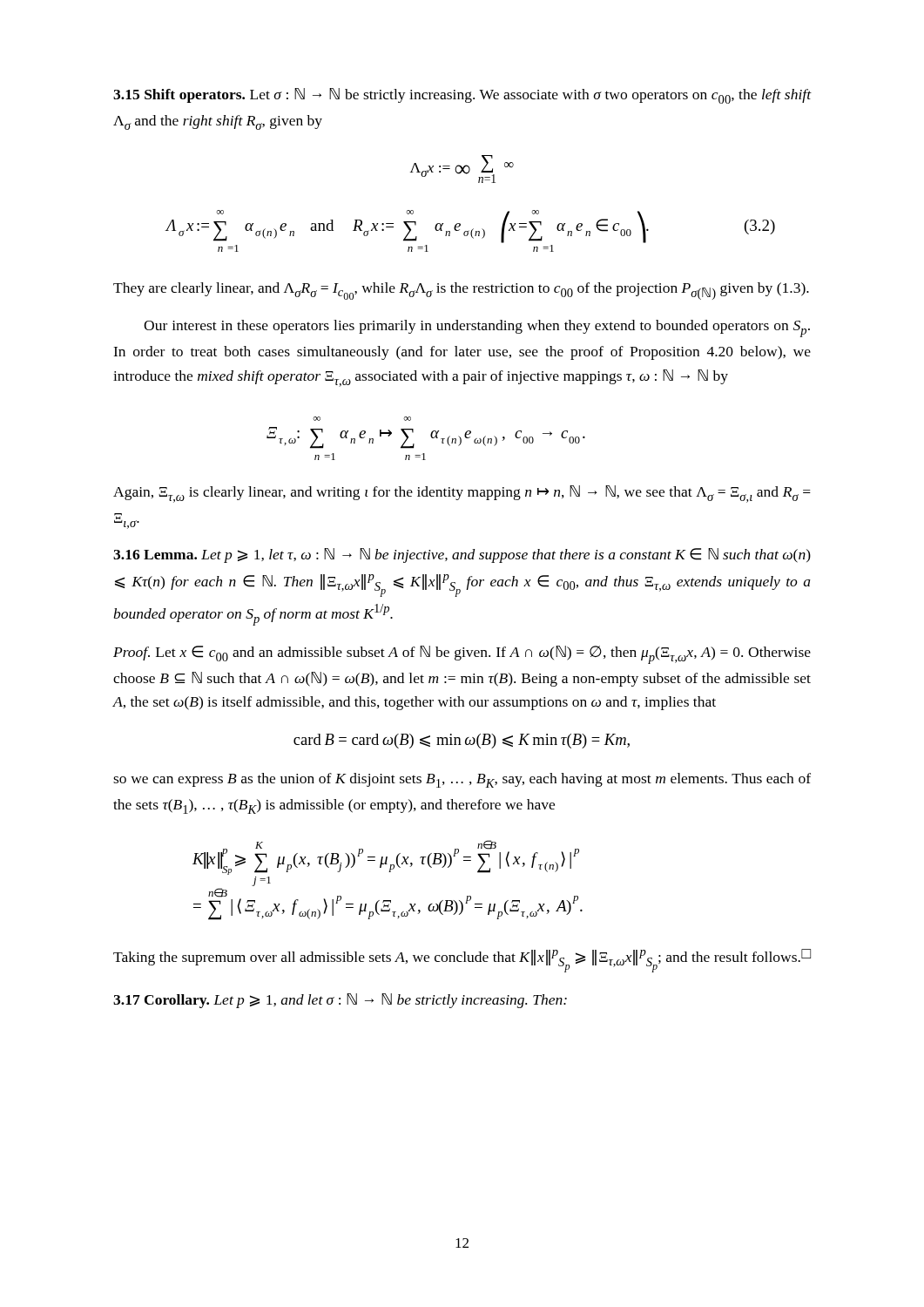Viewport: 924px width, 1307px height.
Task: Navigate to the passage starting "Taking the supremum over"
Action: pos(462,958)
